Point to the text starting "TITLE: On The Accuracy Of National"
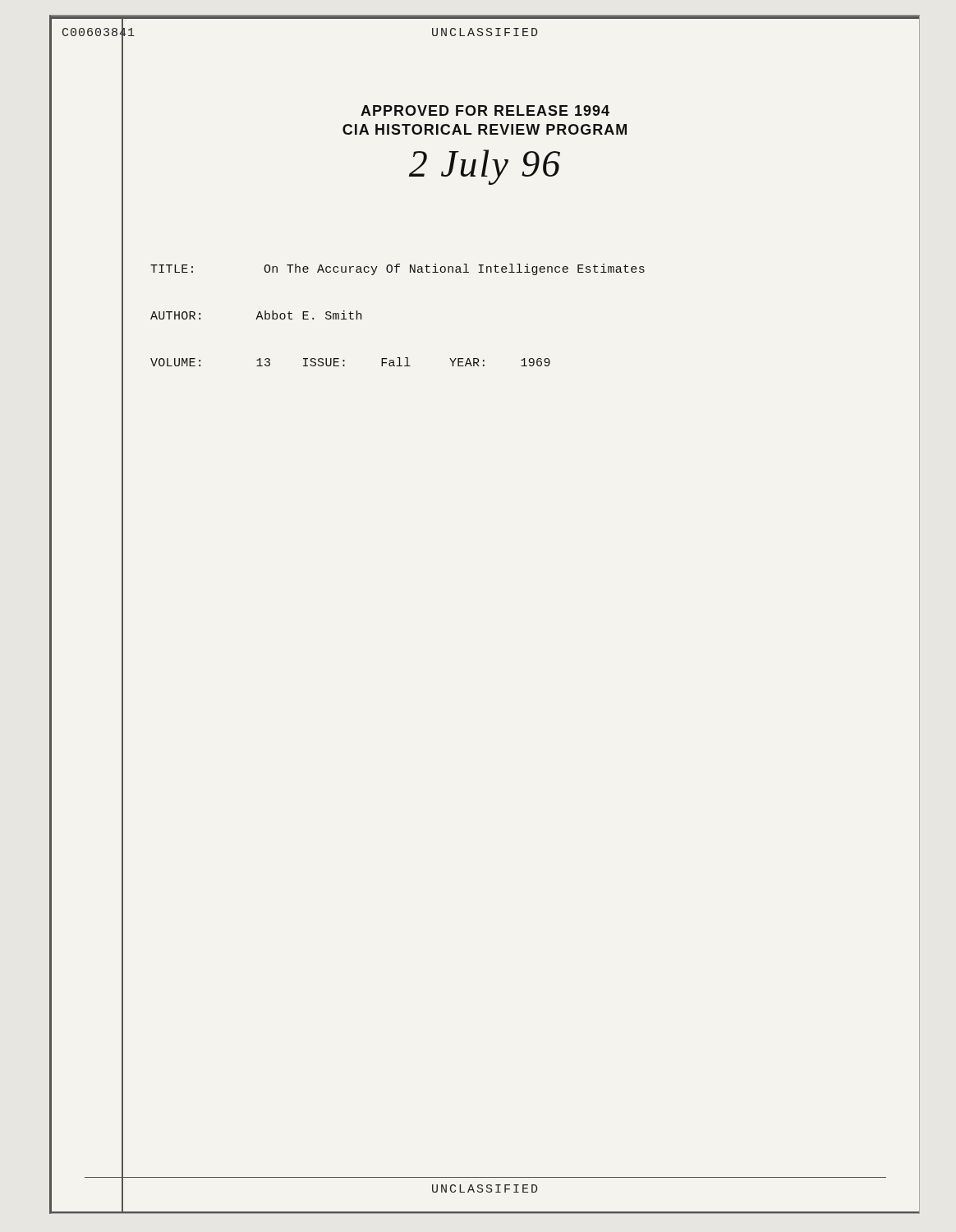This screenshot has width=956, height=1232. coord(510,270)
